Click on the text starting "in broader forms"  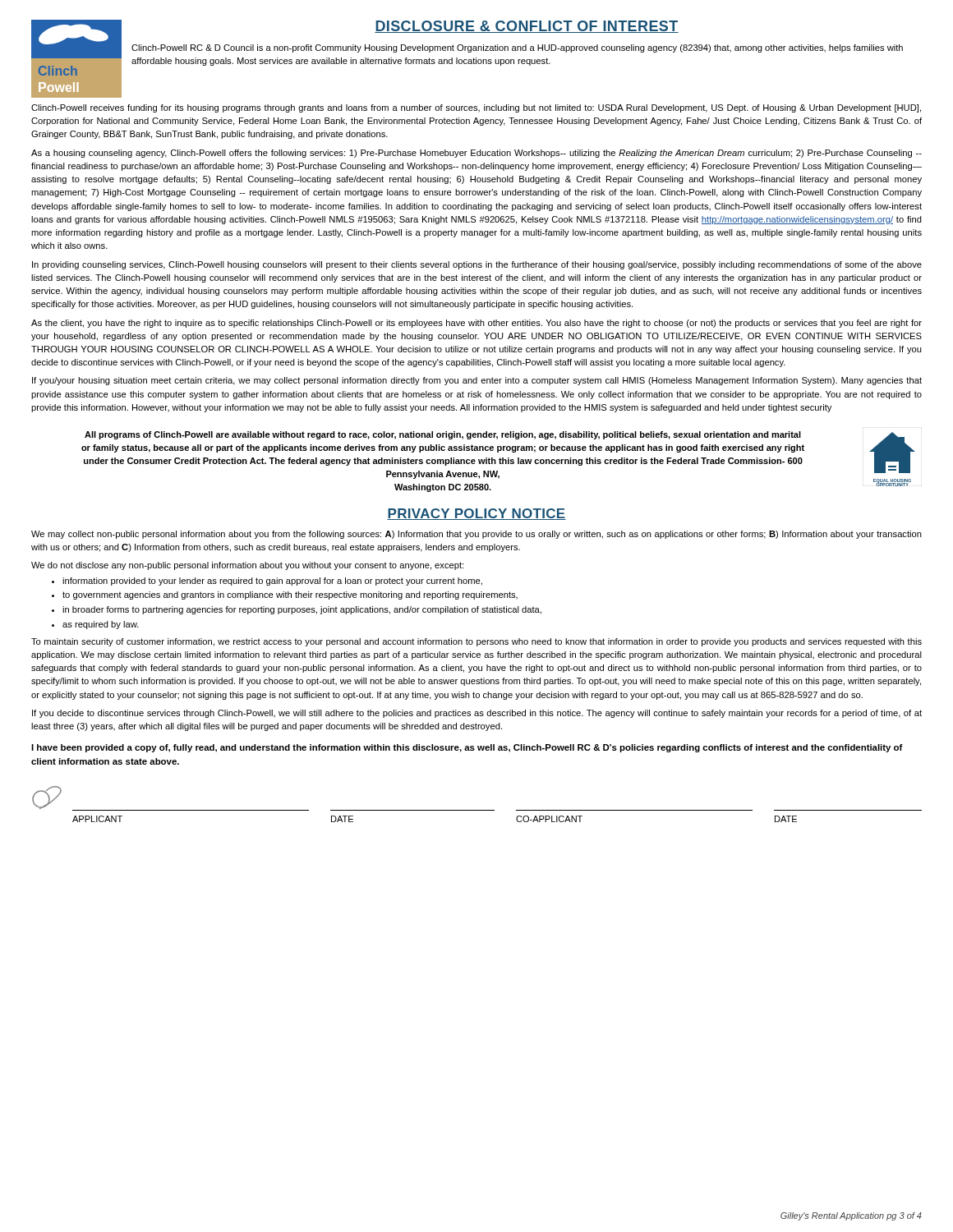(x=302, y=610)
